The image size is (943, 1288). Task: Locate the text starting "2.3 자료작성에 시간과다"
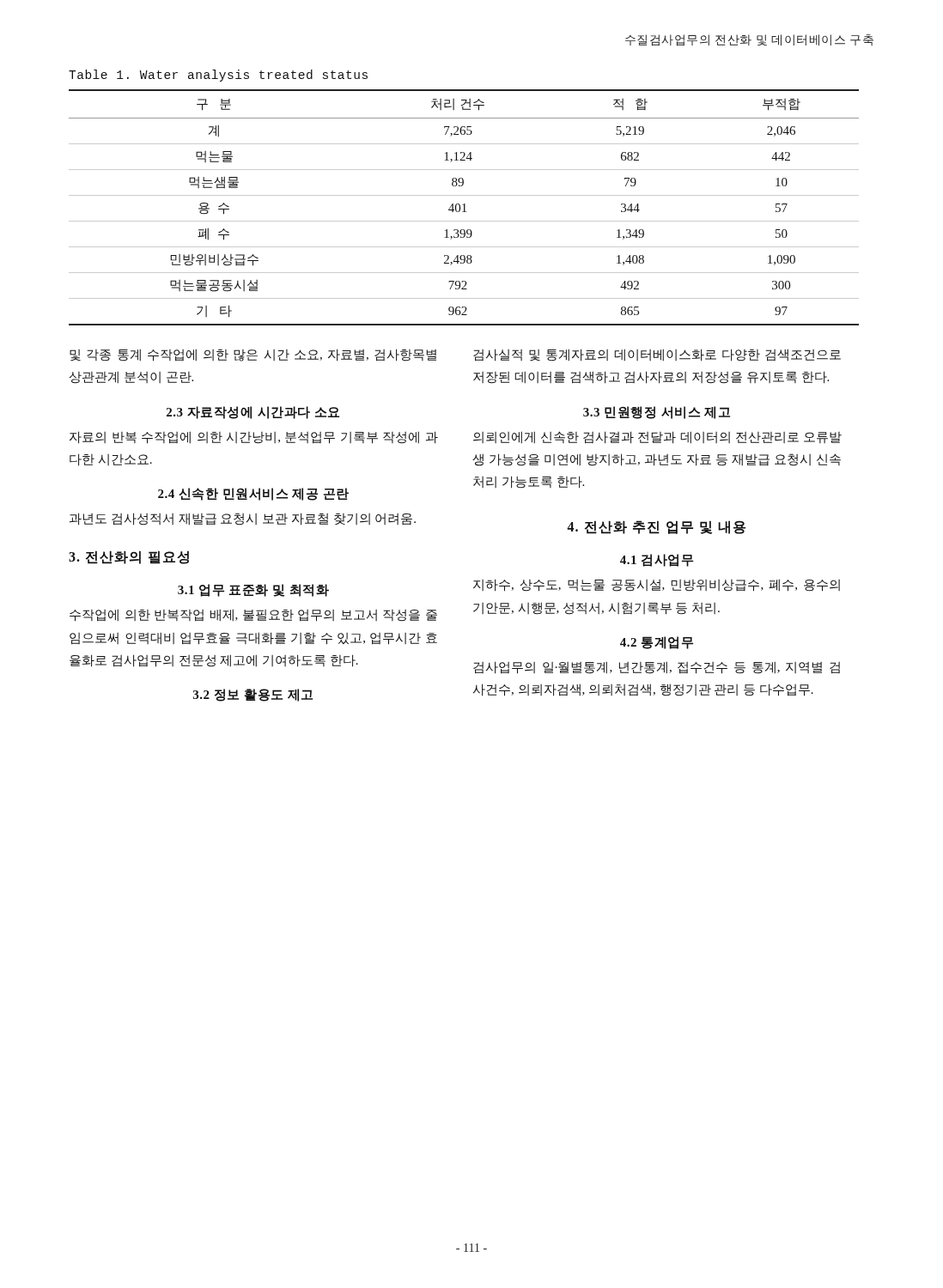tap(253, 412)
